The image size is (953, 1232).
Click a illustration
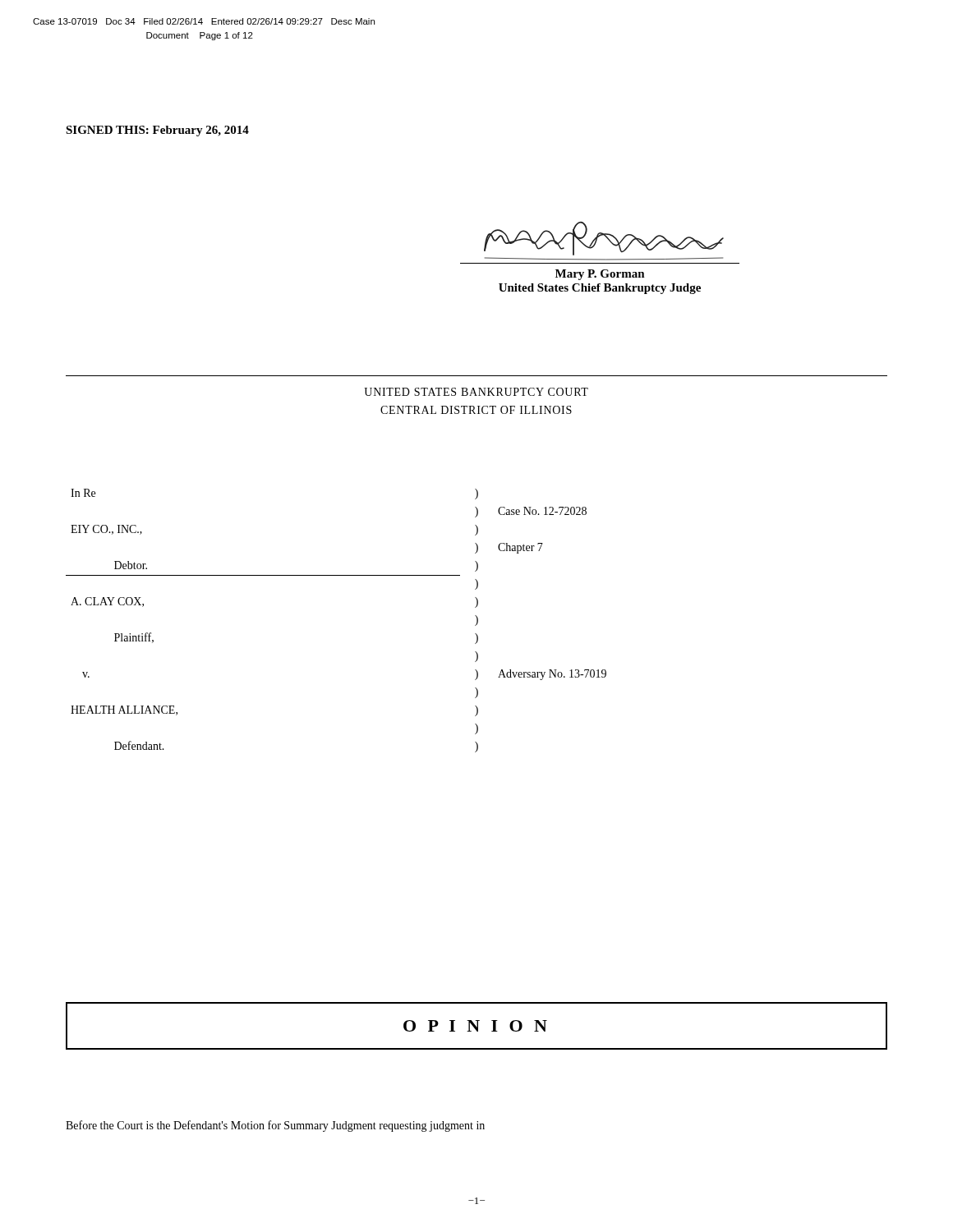tap(600, 246)
